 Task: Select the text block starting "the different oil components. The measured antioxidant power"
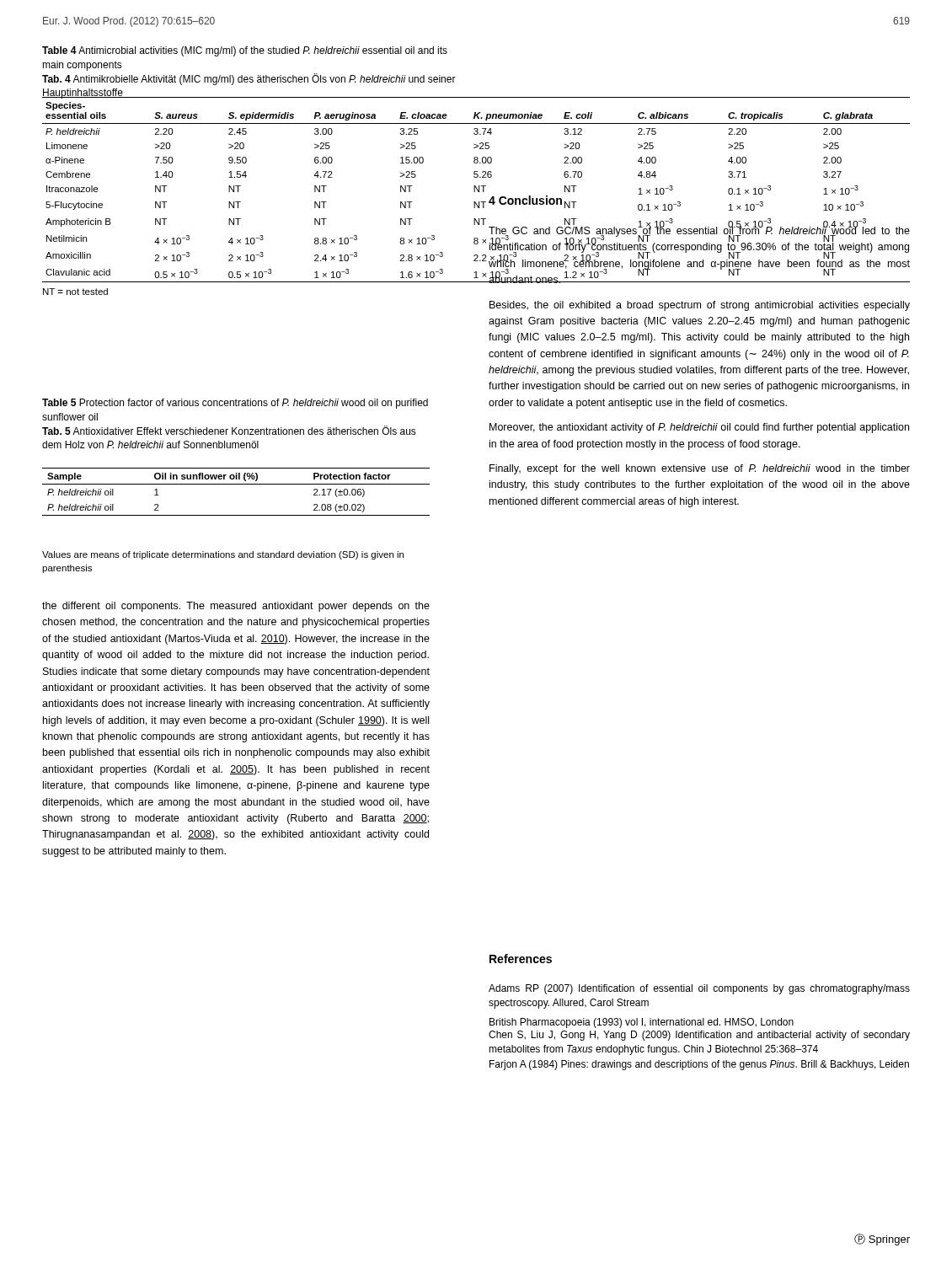(236, 728)
